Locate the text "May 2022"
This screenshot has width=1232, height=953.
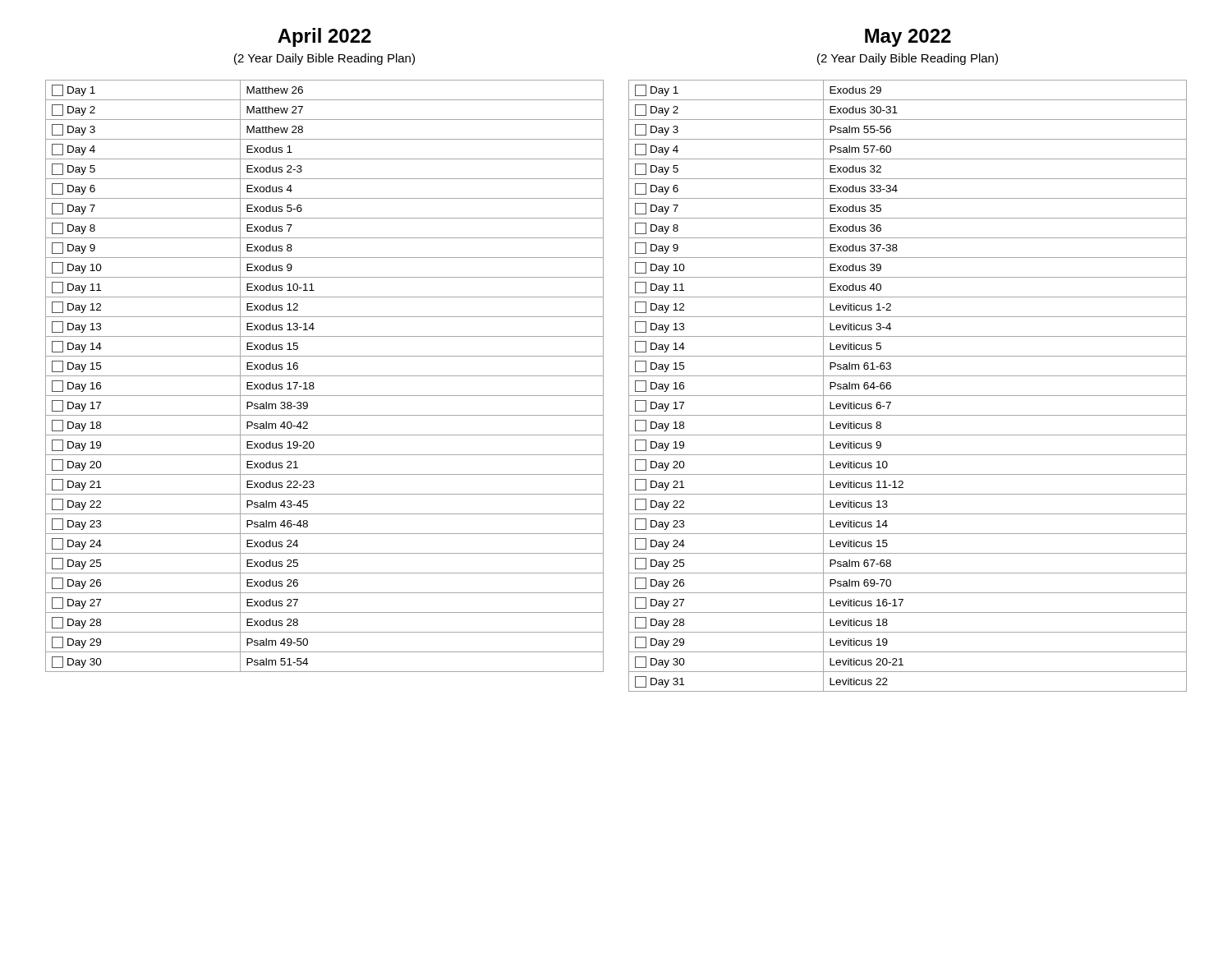tap(908, 36)
